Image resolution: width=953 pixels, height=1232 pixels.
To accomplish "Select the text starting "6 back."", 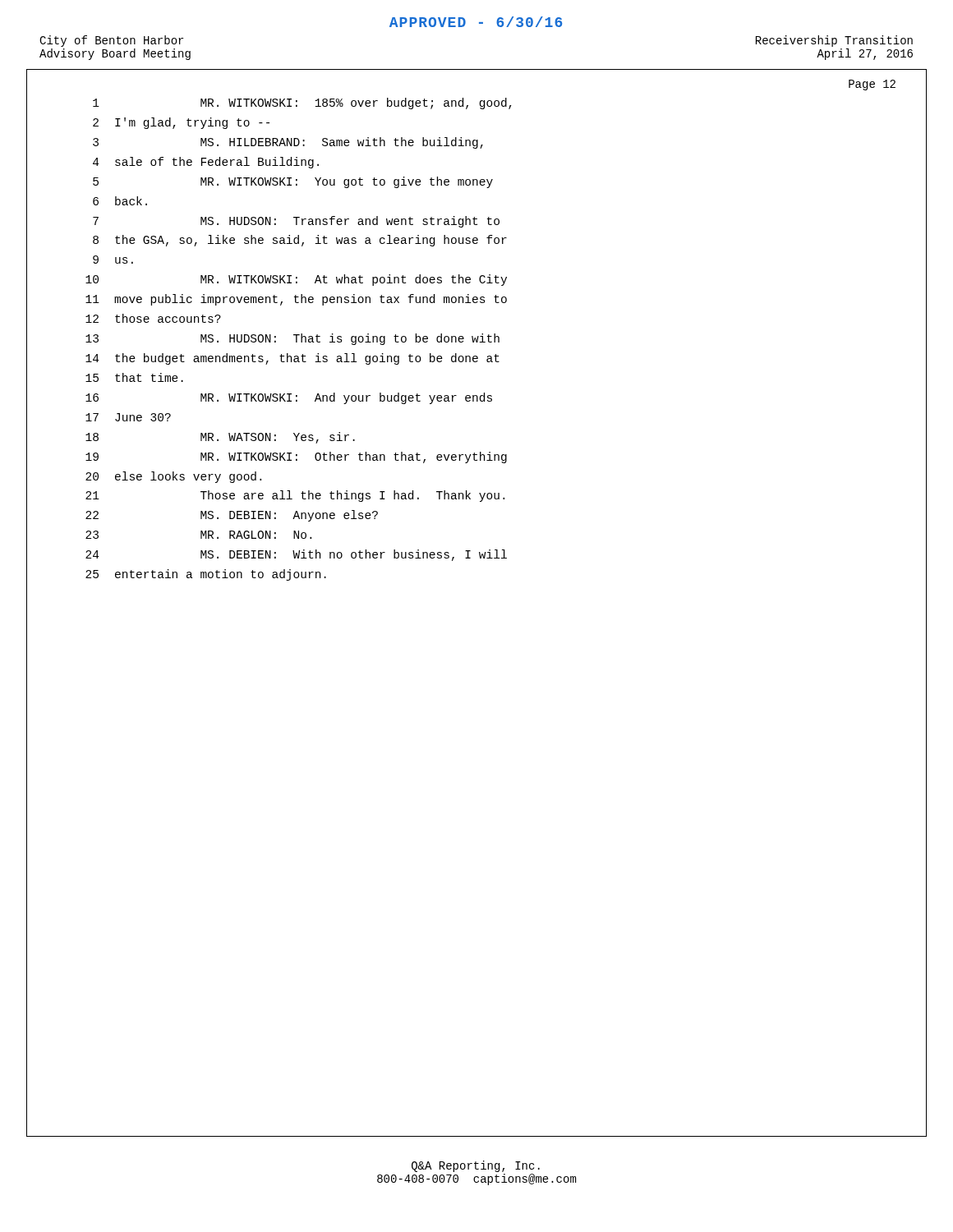I will [120, 201].
